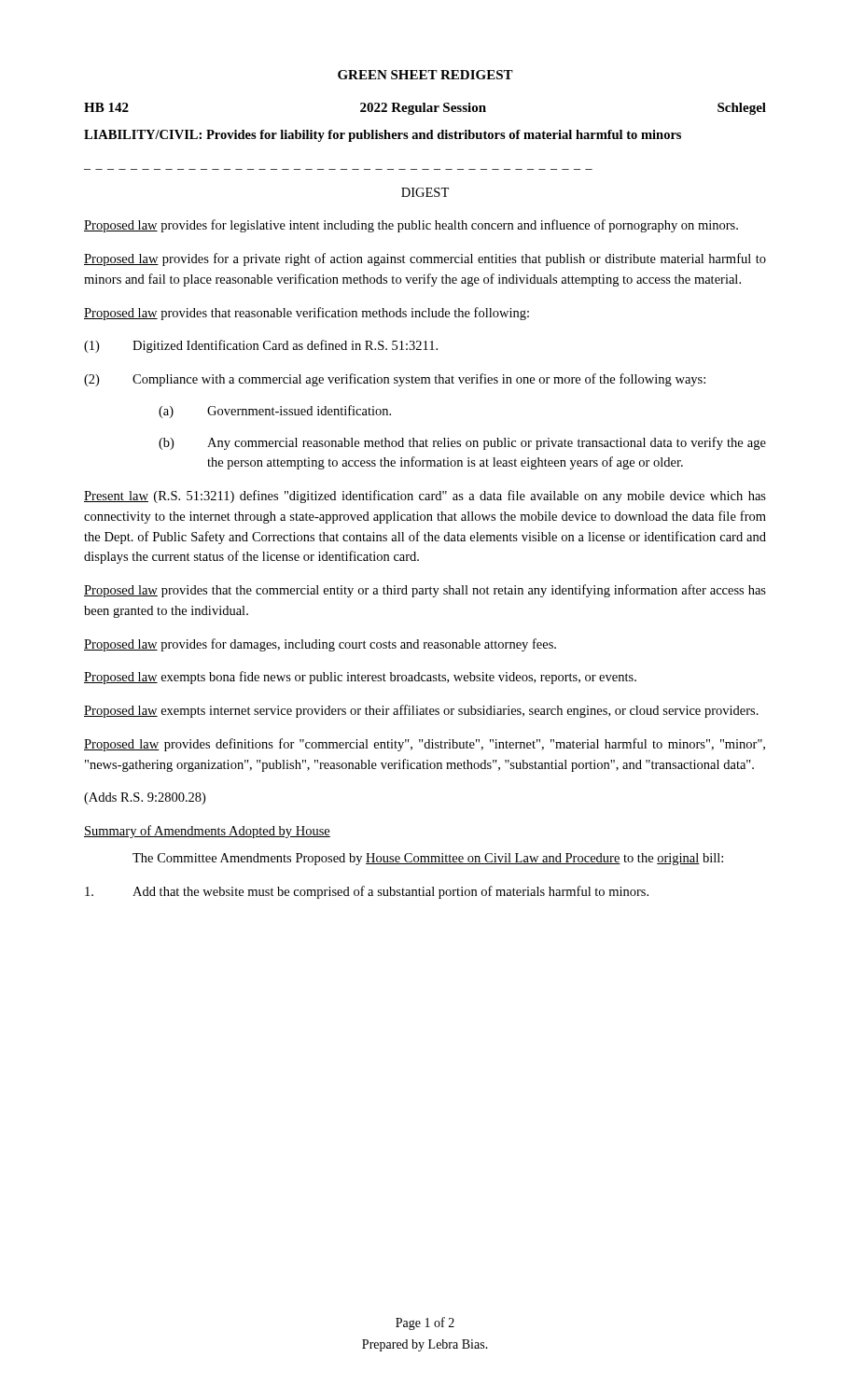The height and width of the screenshot is (1400, 850).
Task: Point to "HB 142 2022 Regular Session Schlegel"
Action: 425,108
